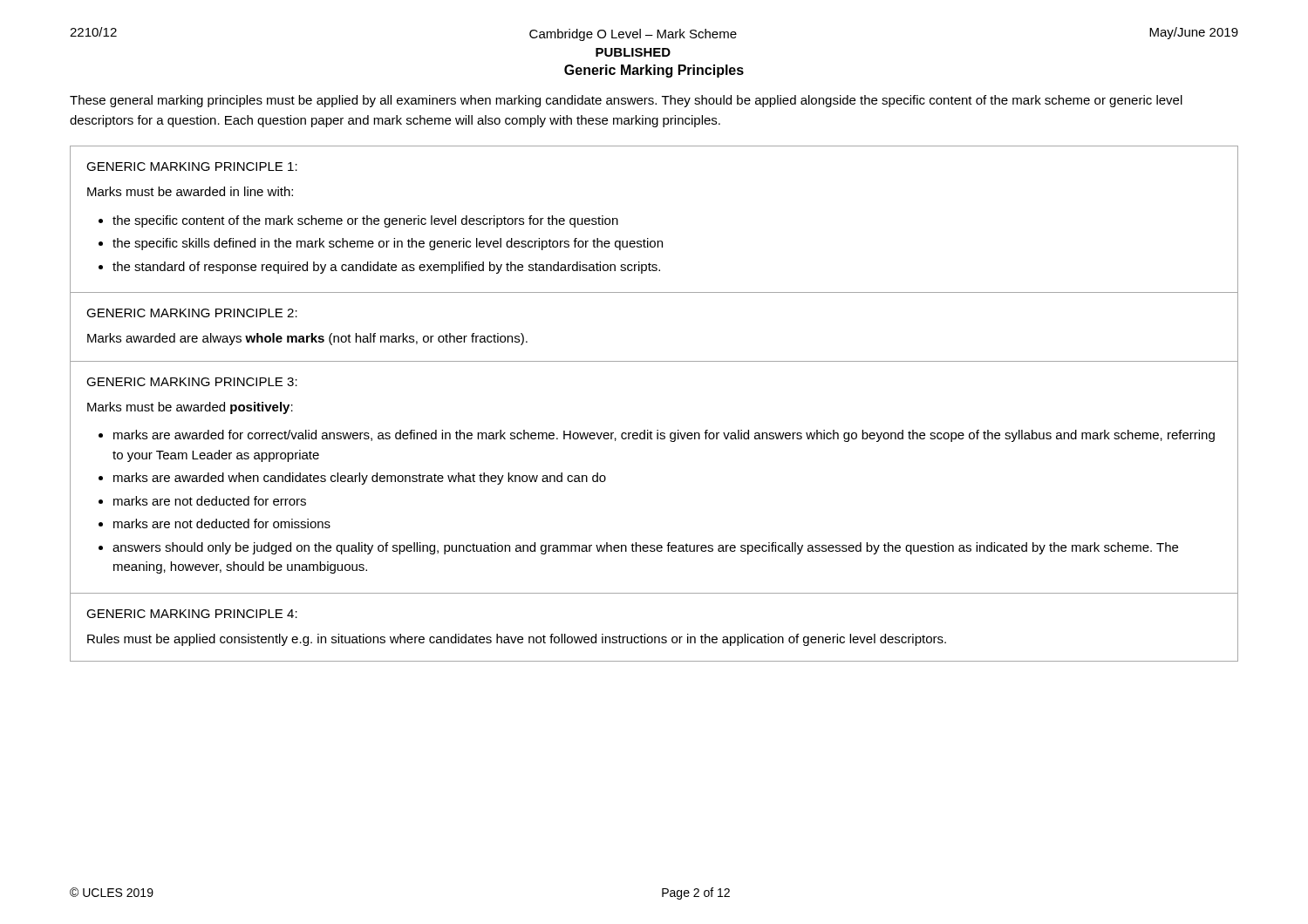The image size is (1308, 924).
Task: Click on the text block starting "Rules must be"
Action: tap(517, 638)
